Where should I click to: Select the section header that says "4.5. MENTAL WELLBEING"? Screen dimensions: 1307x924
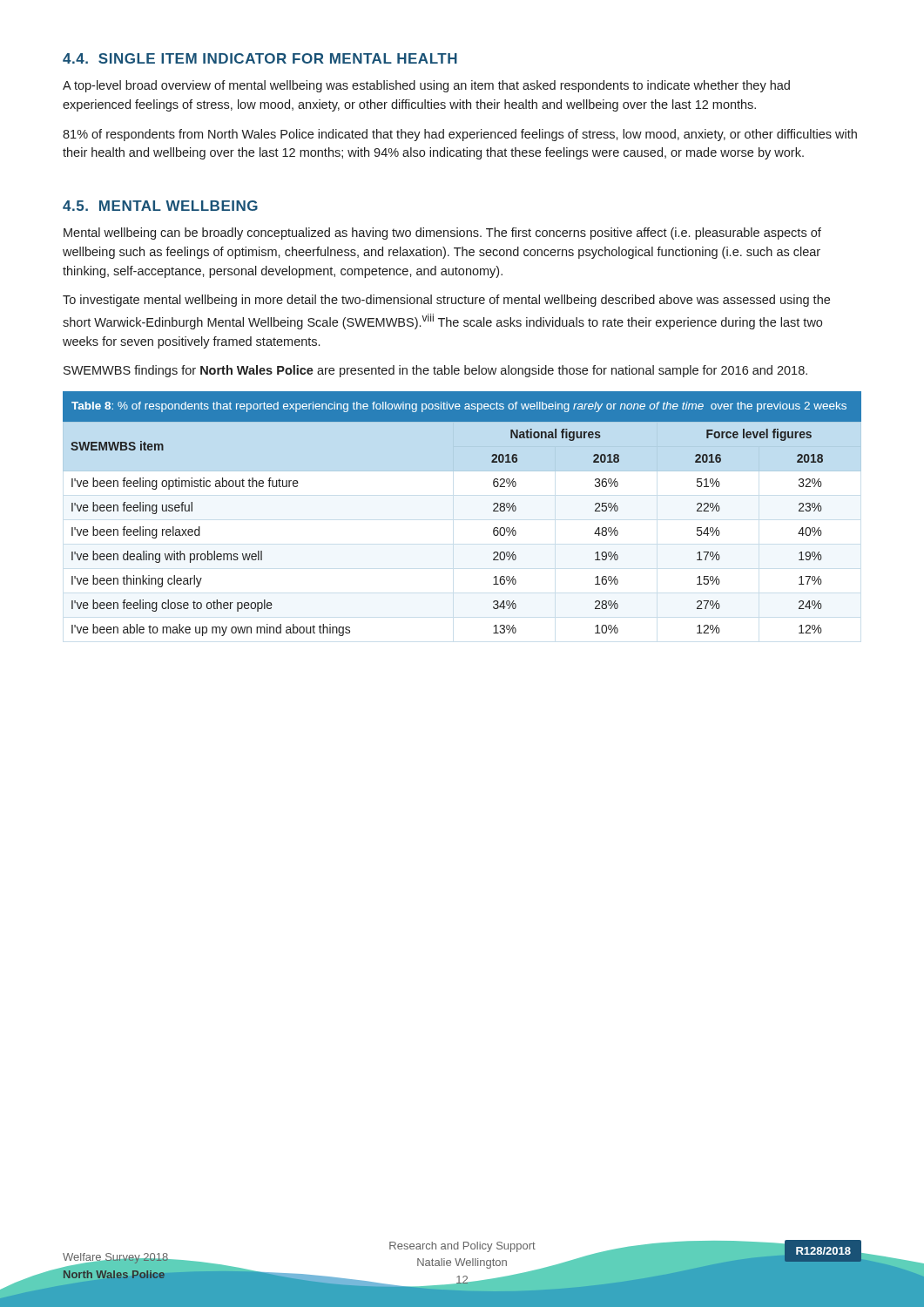tap(161, 207)
